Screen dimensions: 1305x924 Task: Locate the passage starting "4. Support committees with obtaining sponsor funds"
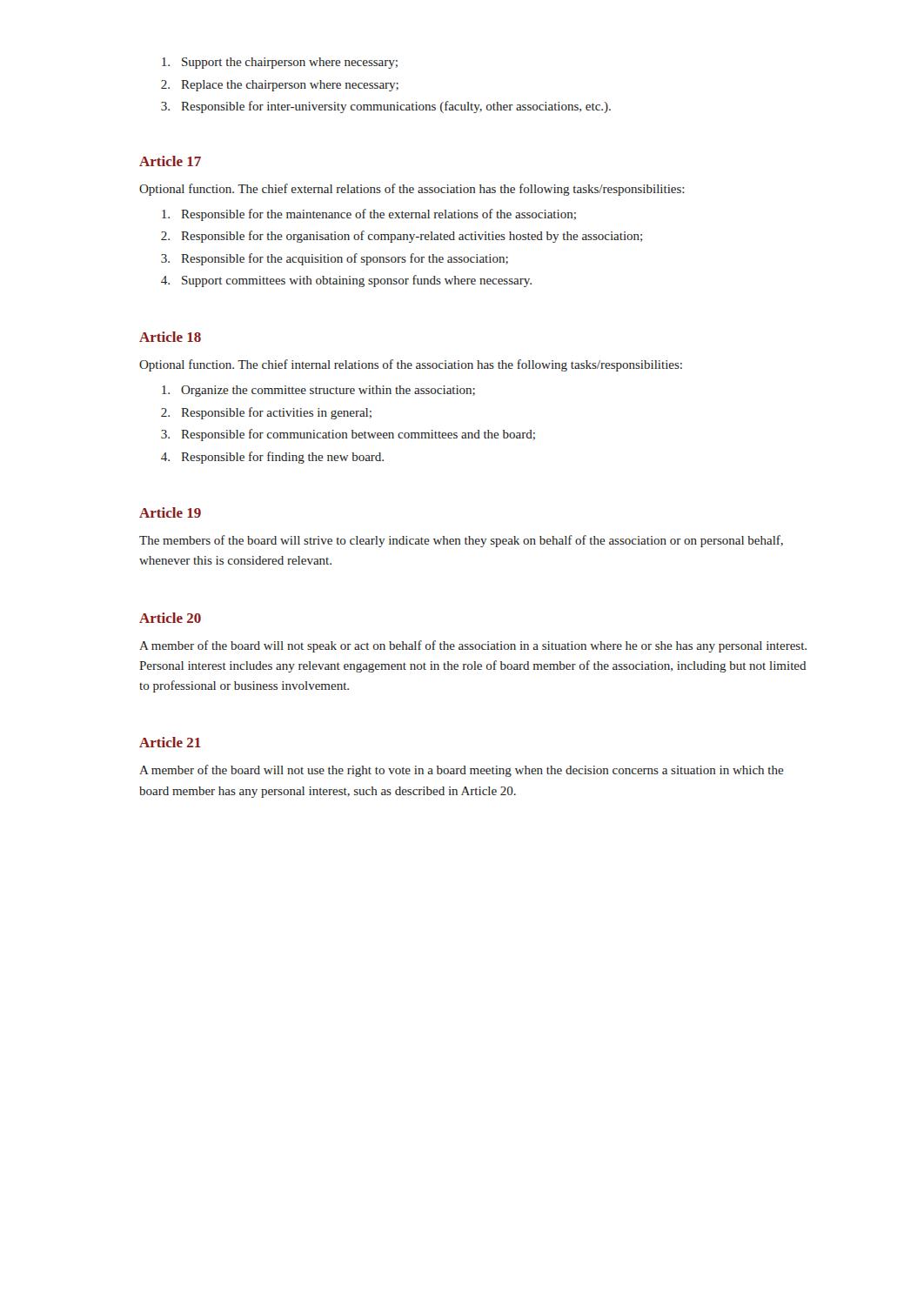336,281
